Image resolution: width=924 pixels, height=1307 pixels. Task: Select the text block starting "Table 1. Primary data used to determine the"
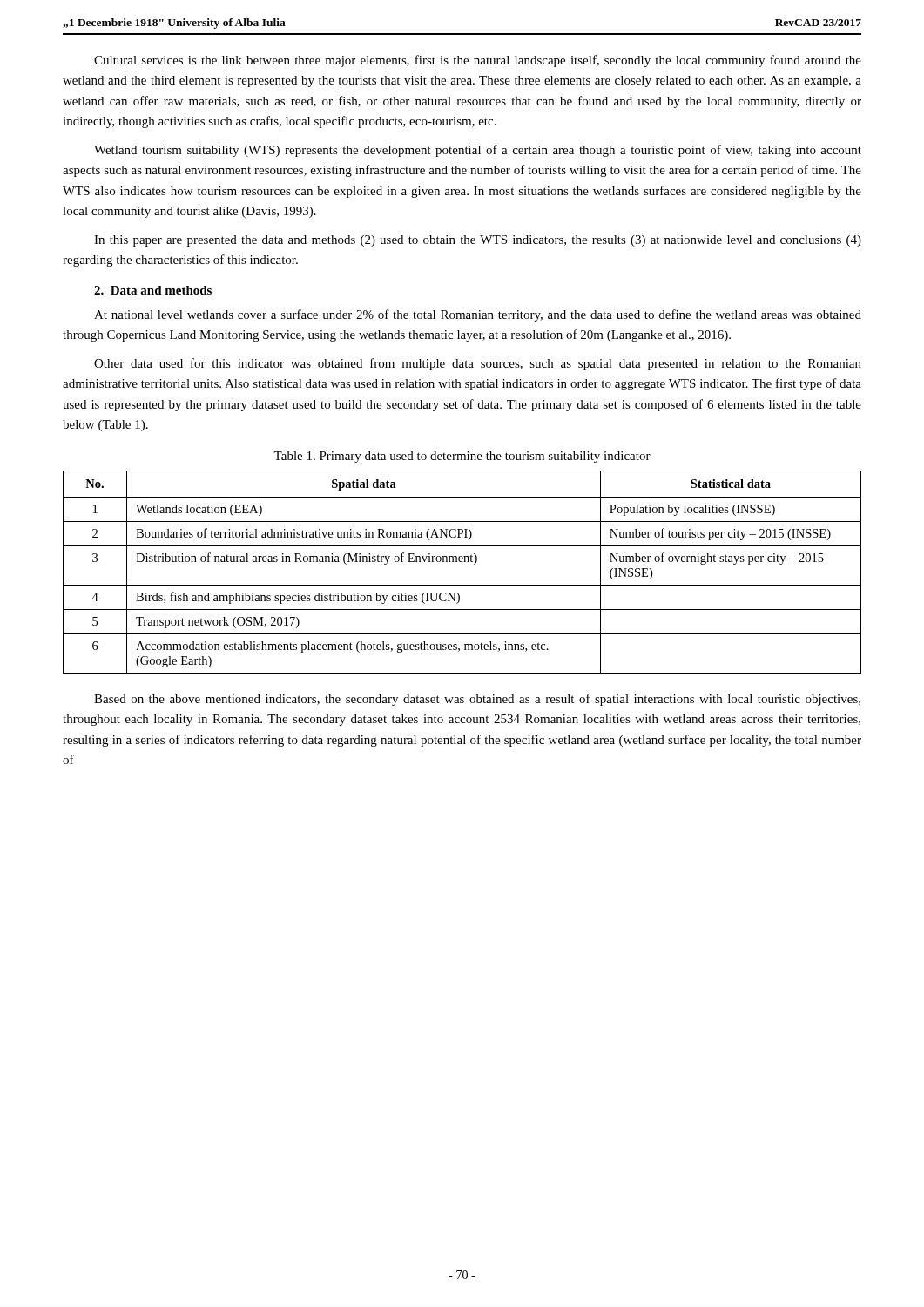point(462,456)
